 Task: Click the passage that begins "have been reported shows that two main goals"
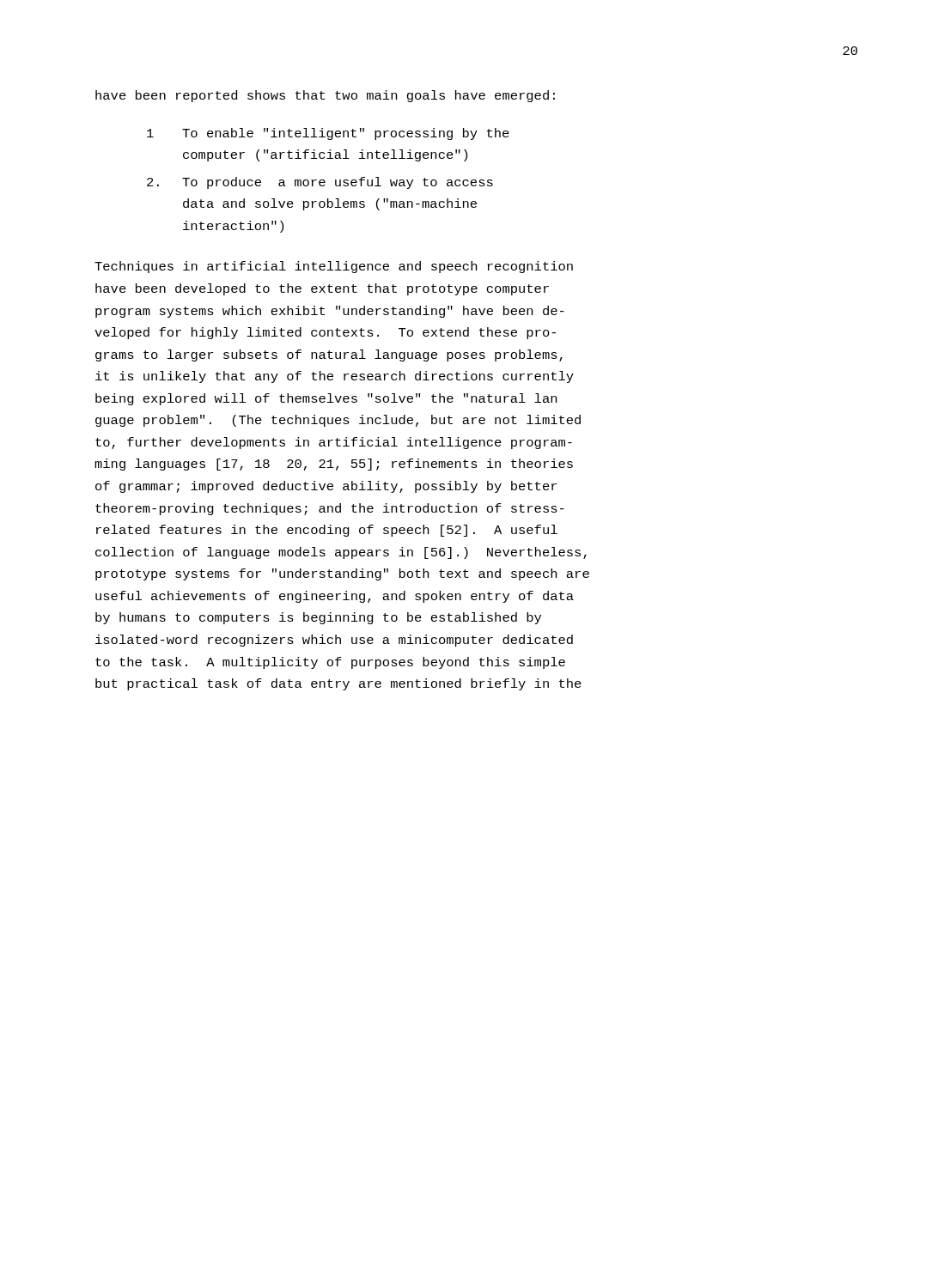click(x=326, y=96)
